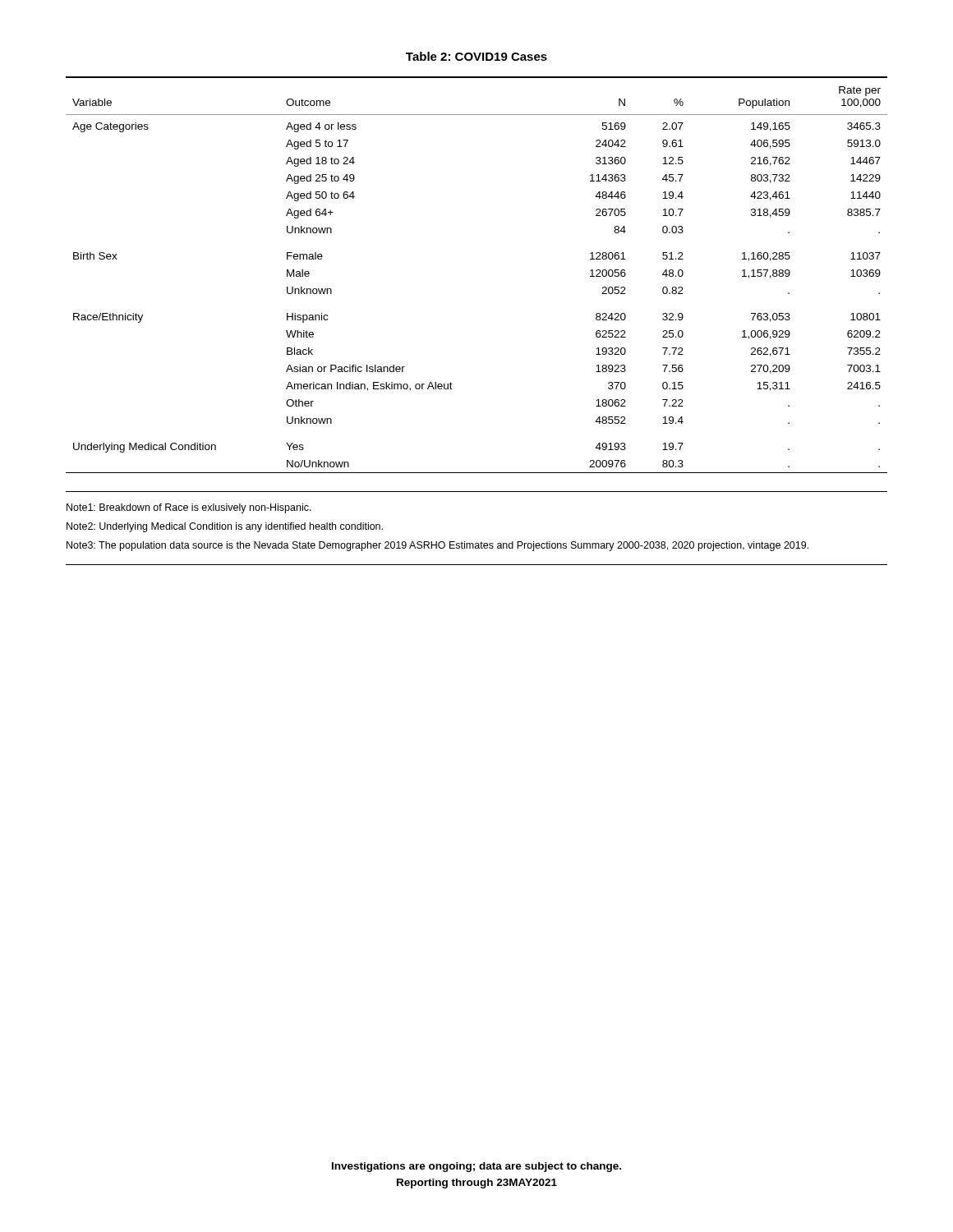
Task: Click on the table containing "American Indian, Eskimo,"
Action: [x=476, y=276]
